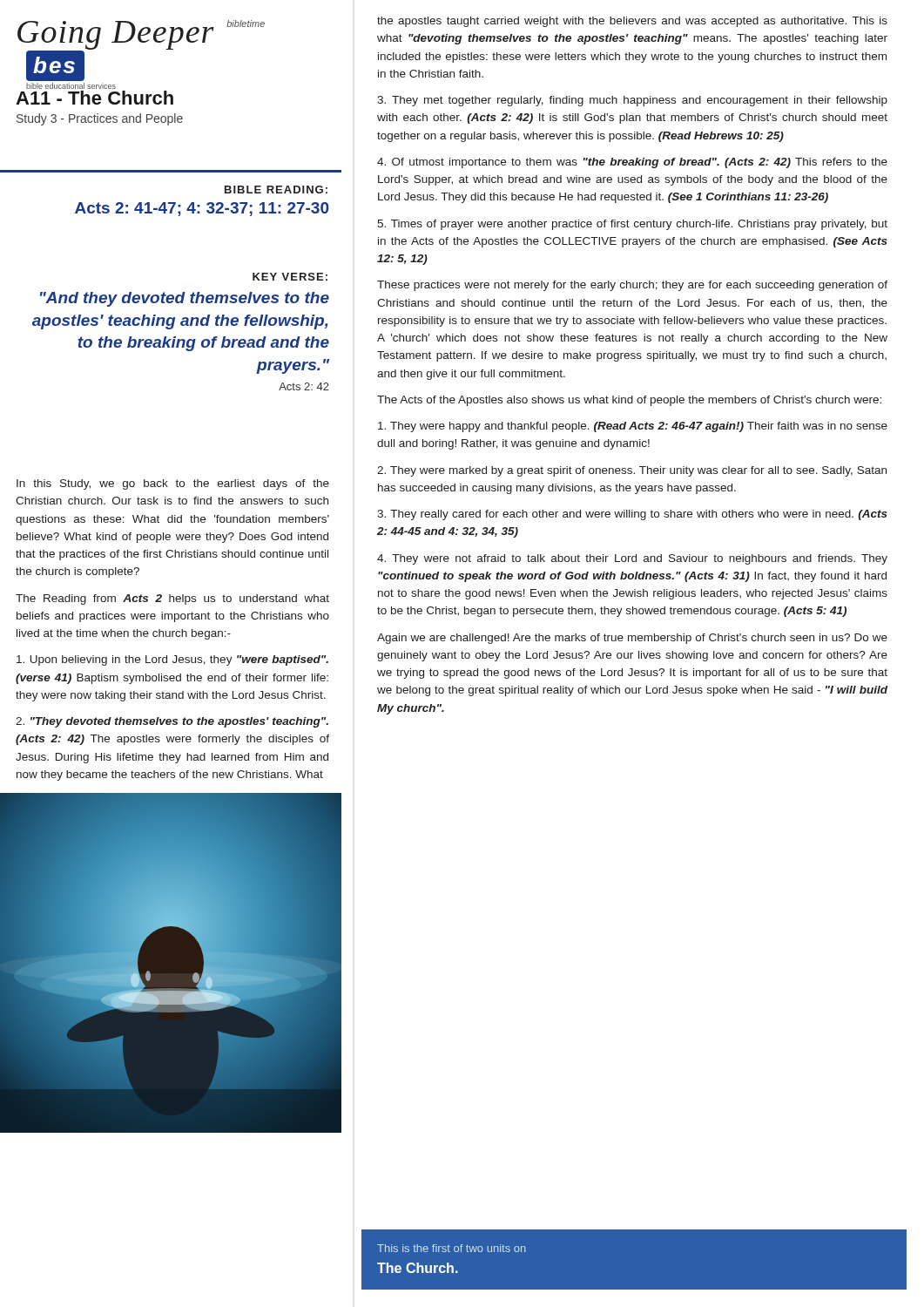The image size is (924, 1307).
Task: Click the passage that begins "Times of prayer"
Action: pyautogui.click(x=632, y=241)
